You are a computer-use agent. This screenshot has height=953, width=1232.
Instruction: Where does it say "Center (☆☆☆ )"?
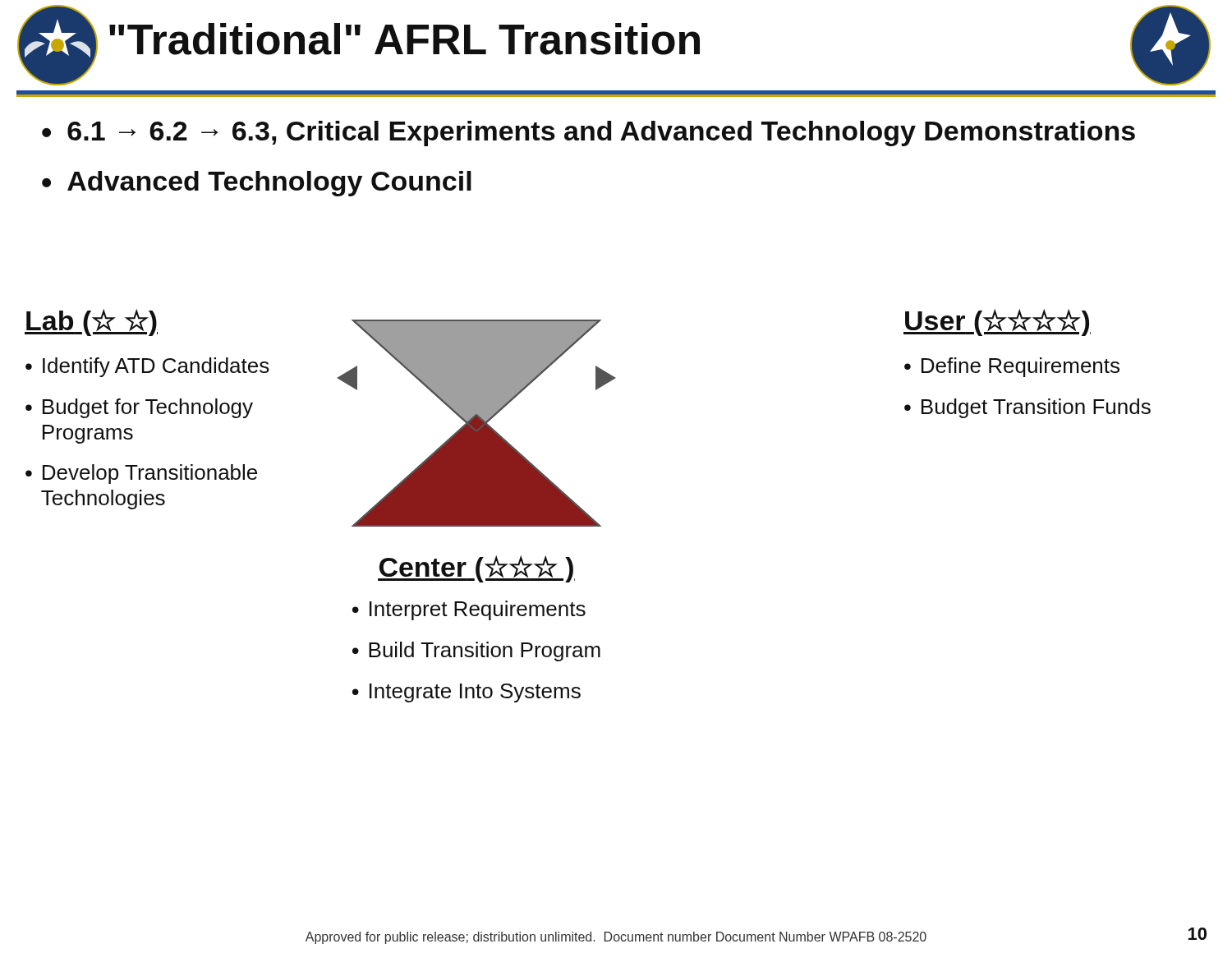(x=476, y=567)
